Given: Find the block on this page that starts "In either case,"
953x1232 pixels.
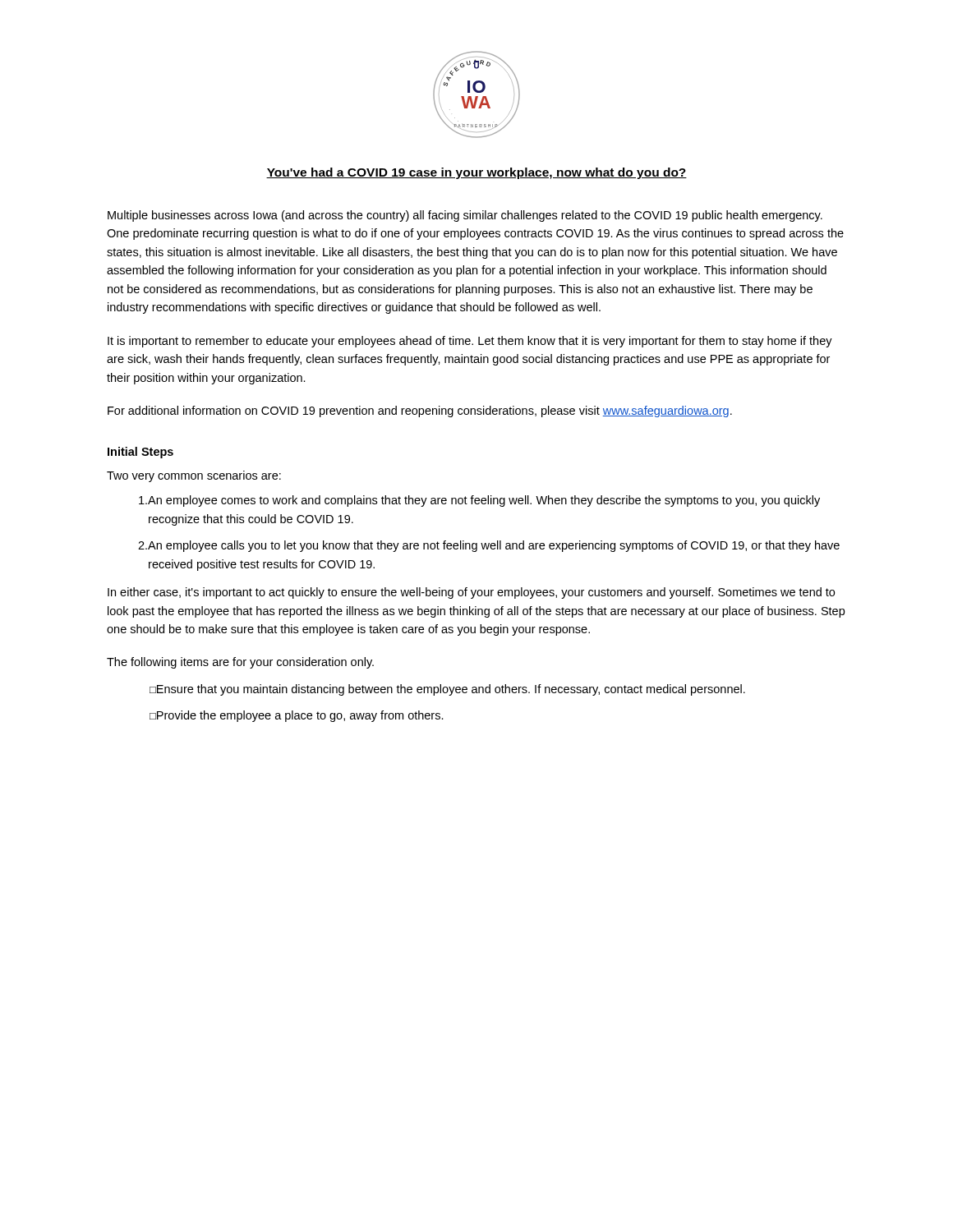Looking at the screenshot, I should 476,611.
